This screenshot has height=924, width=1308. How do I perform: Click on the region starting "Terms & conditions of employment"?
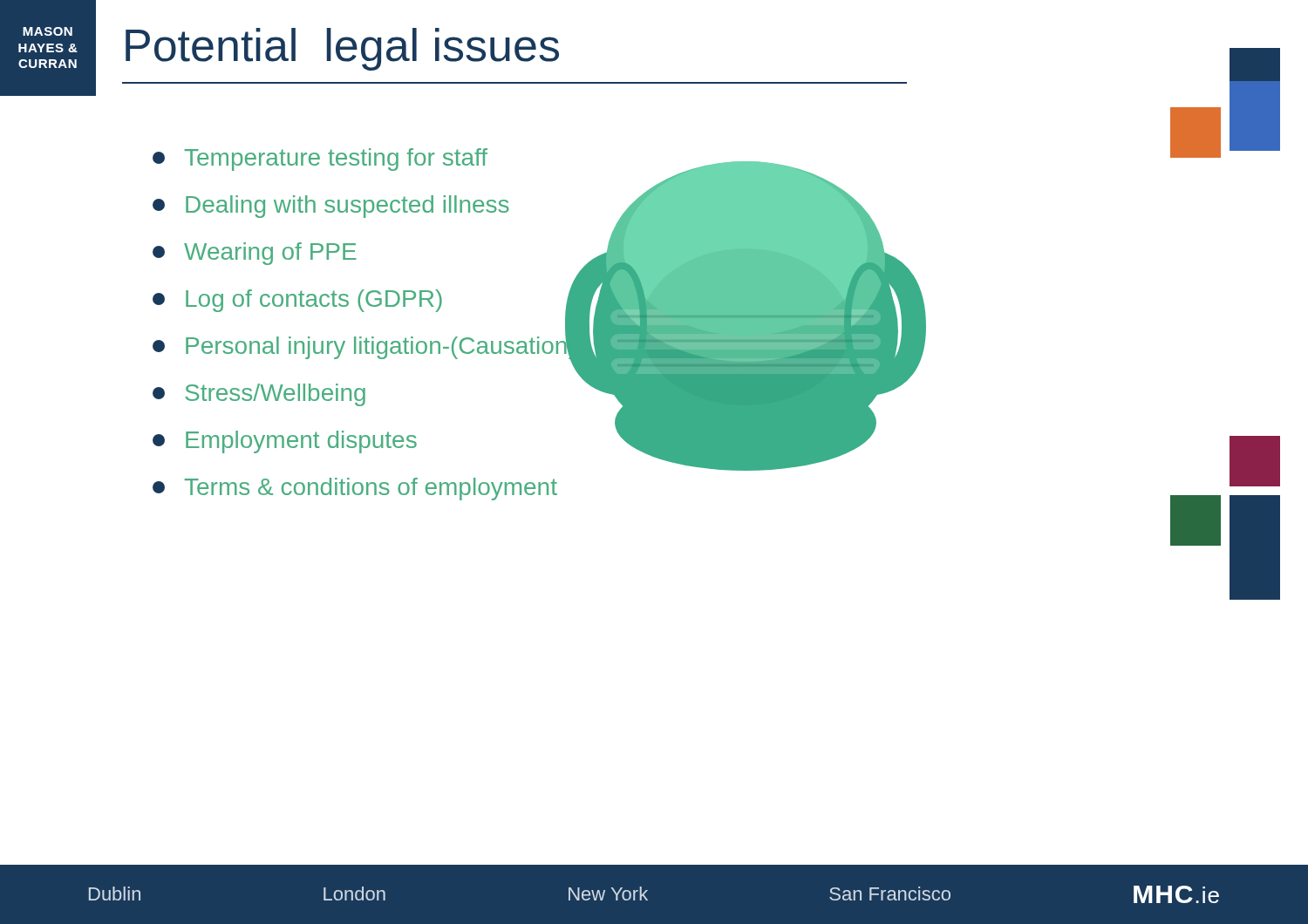(x=355, y=487)
